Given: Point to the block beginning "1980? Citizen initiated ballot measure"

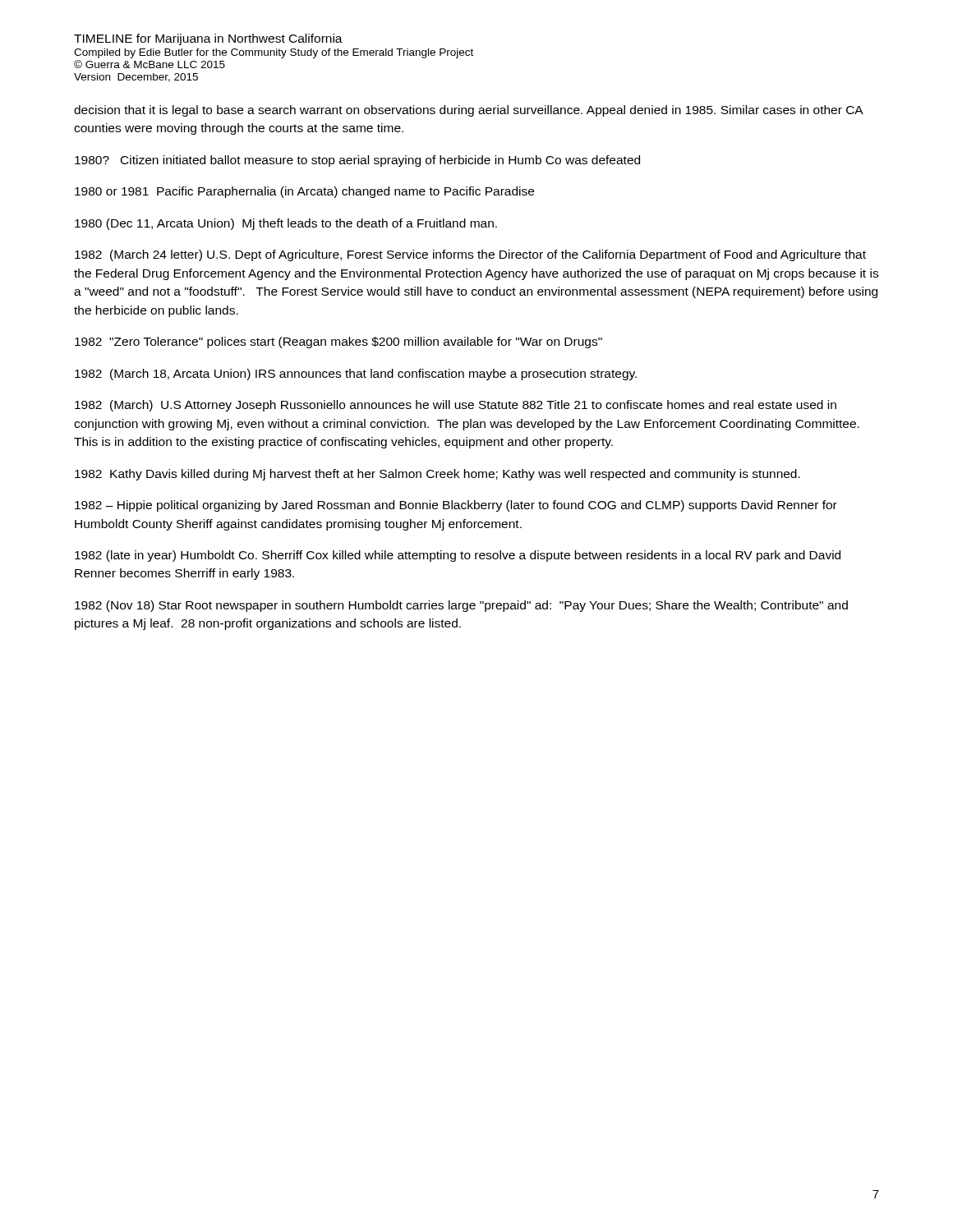Looking at the screenshot, I should coord(357,160).
